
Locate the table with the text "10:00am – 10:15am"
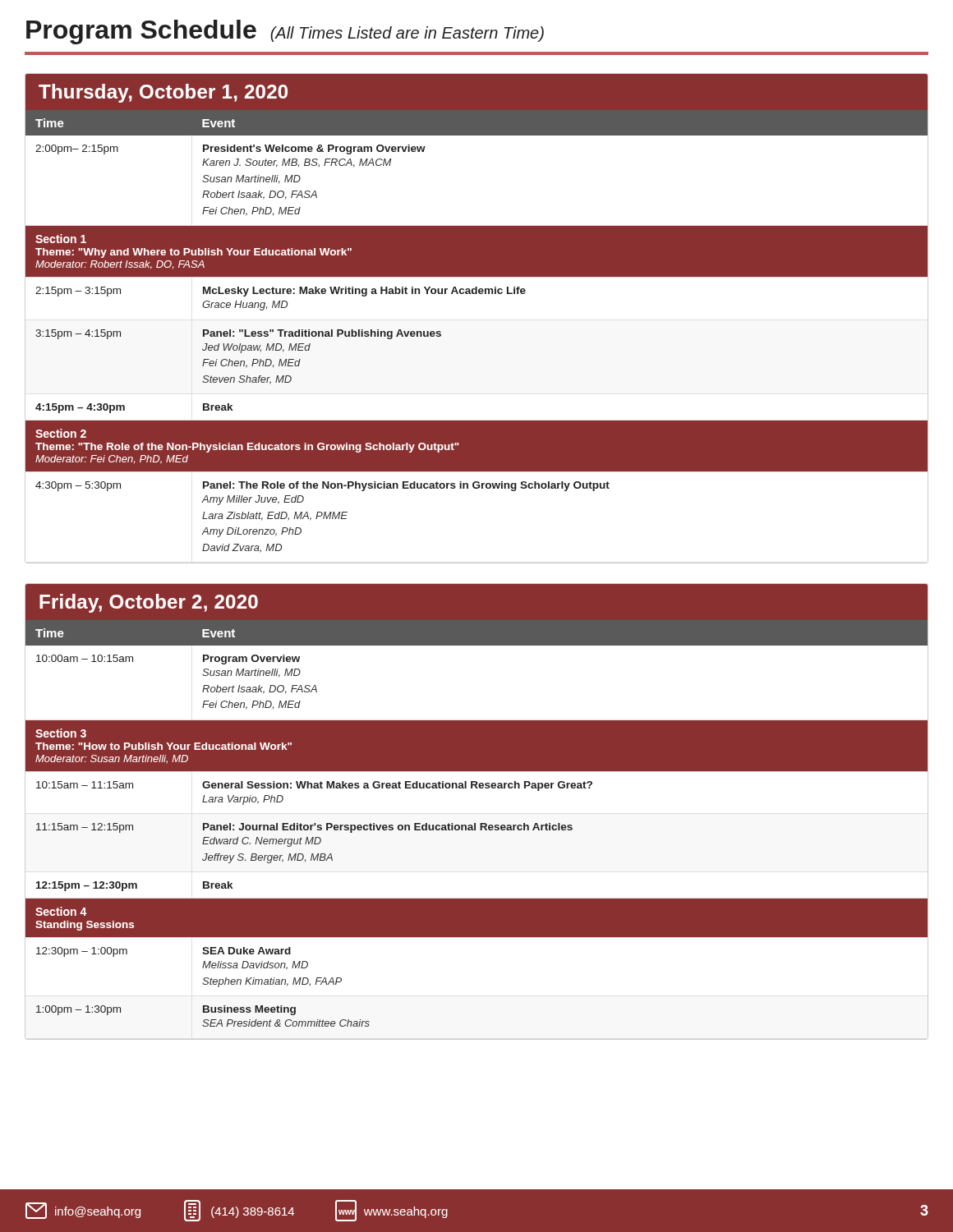click(476, 811)
